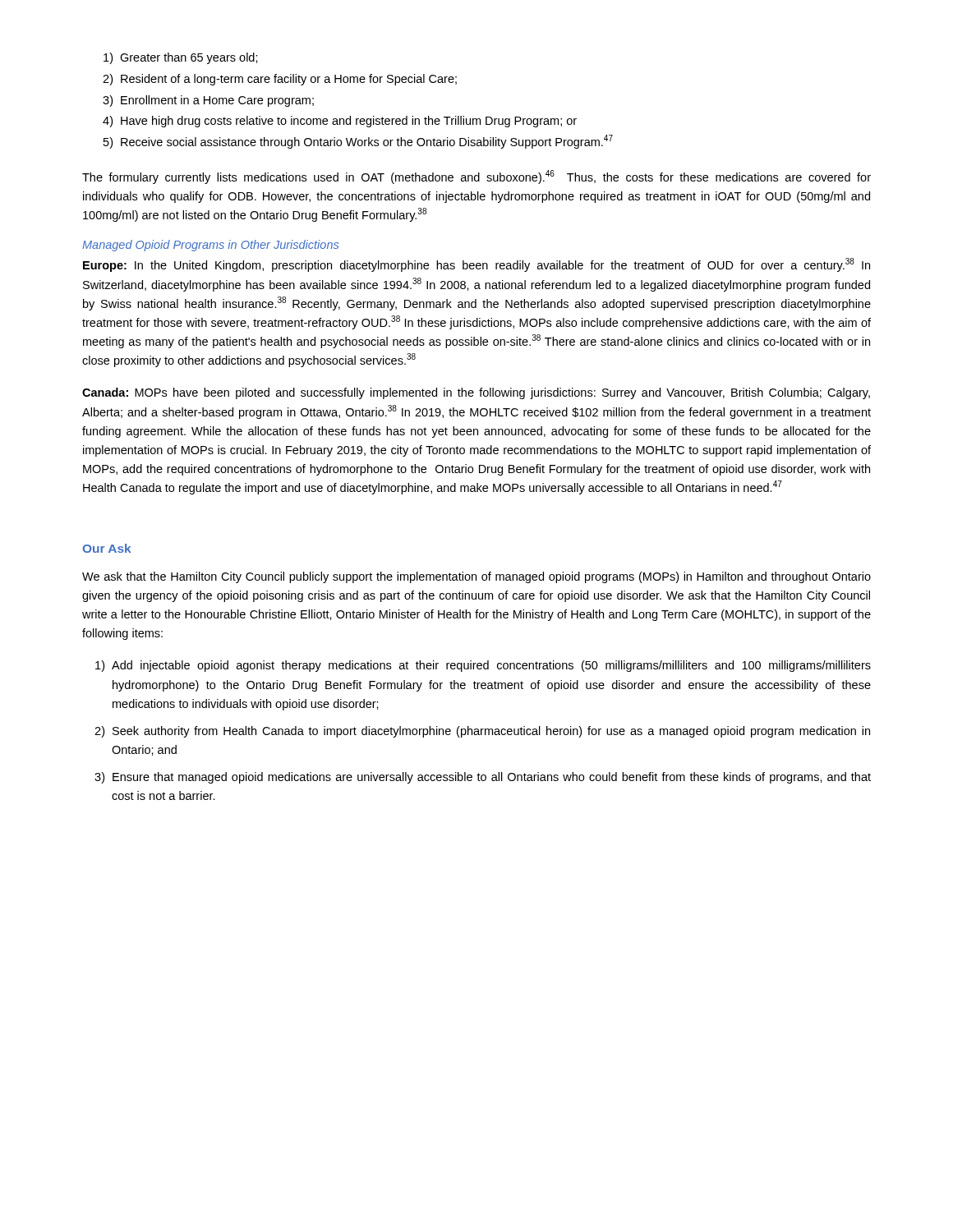
Task: Where is the passage that starts "4) Have high drug costs"?
Action: [x=476, y=122]
